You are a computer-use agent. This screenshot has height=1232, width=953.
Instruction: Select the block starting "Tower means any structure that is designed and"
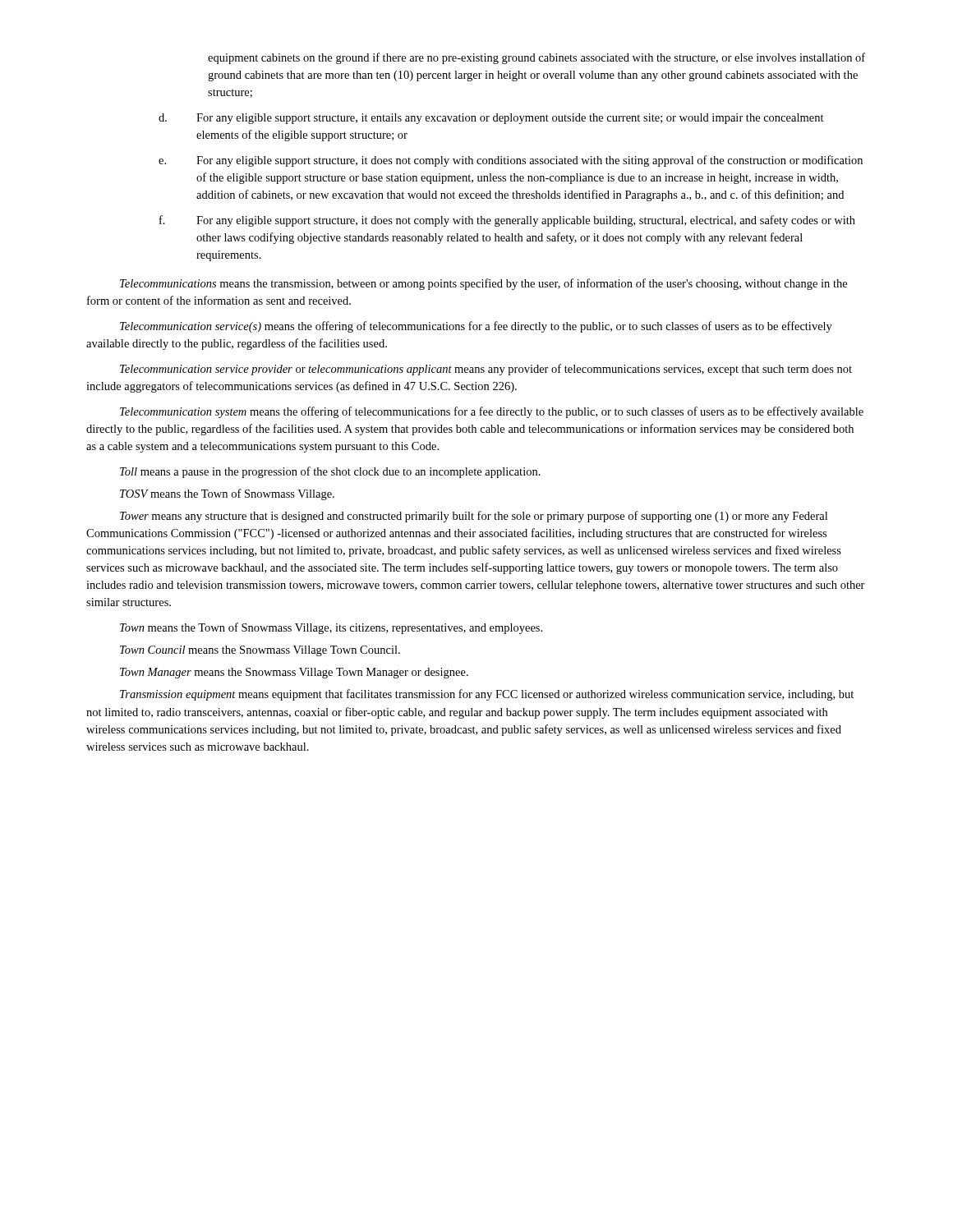click(475, 559)
